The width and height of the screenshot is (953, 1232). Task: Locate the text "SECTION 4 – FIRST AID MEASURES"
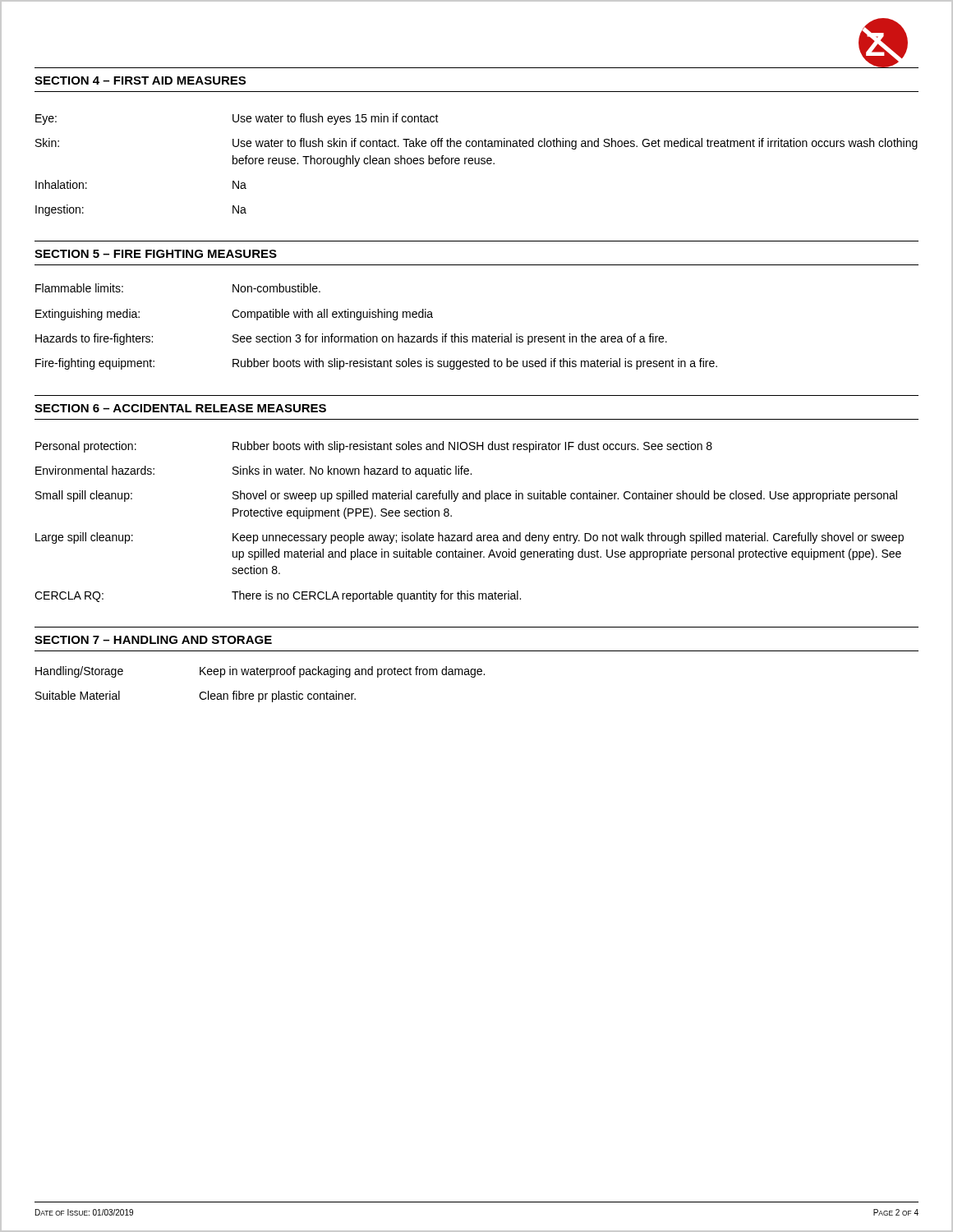coord(140,80)
